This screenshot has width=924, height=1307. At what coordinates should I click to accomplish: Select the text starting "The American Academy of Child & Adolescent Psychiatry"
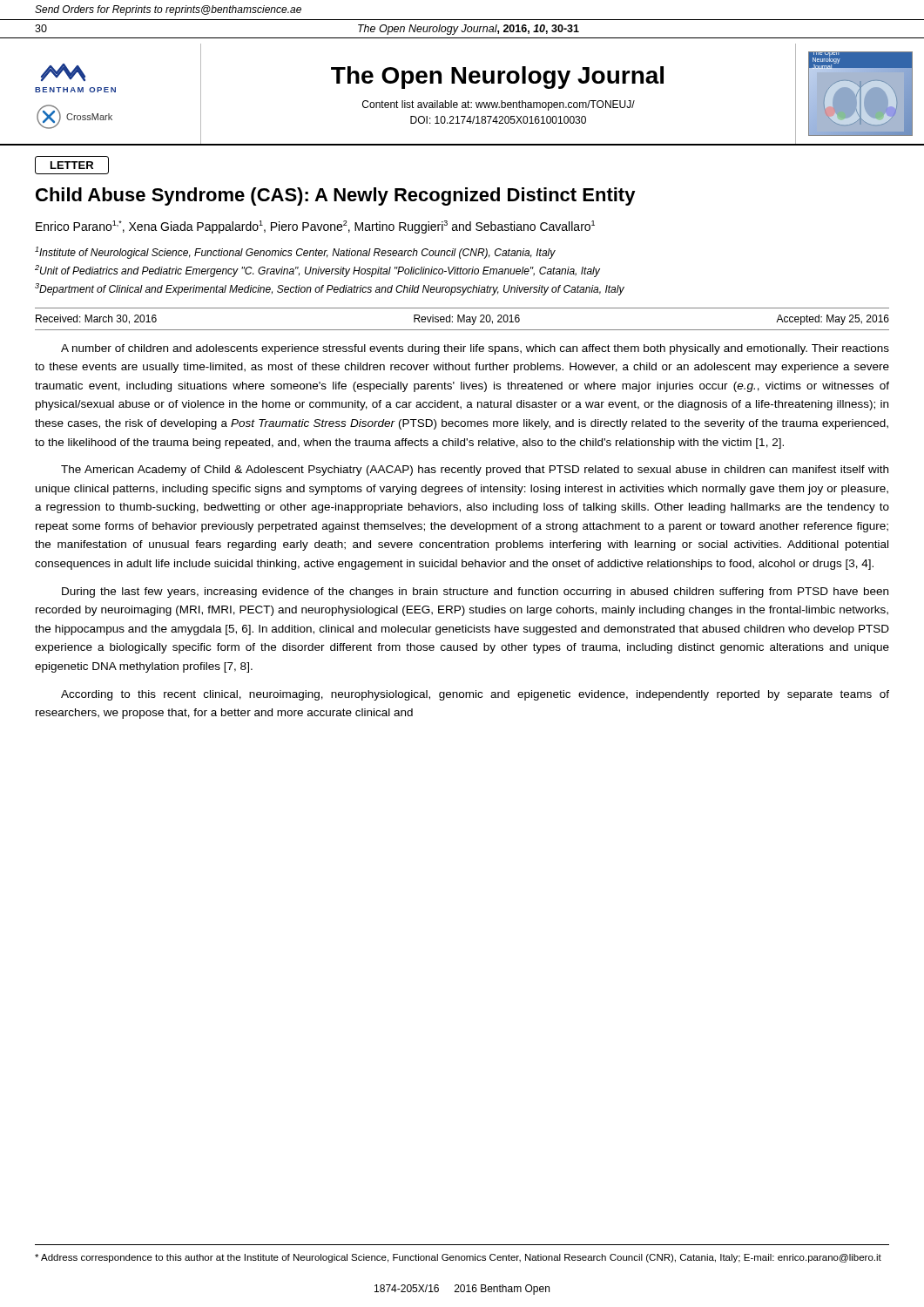pyautogui.click(x=462, y=516)
